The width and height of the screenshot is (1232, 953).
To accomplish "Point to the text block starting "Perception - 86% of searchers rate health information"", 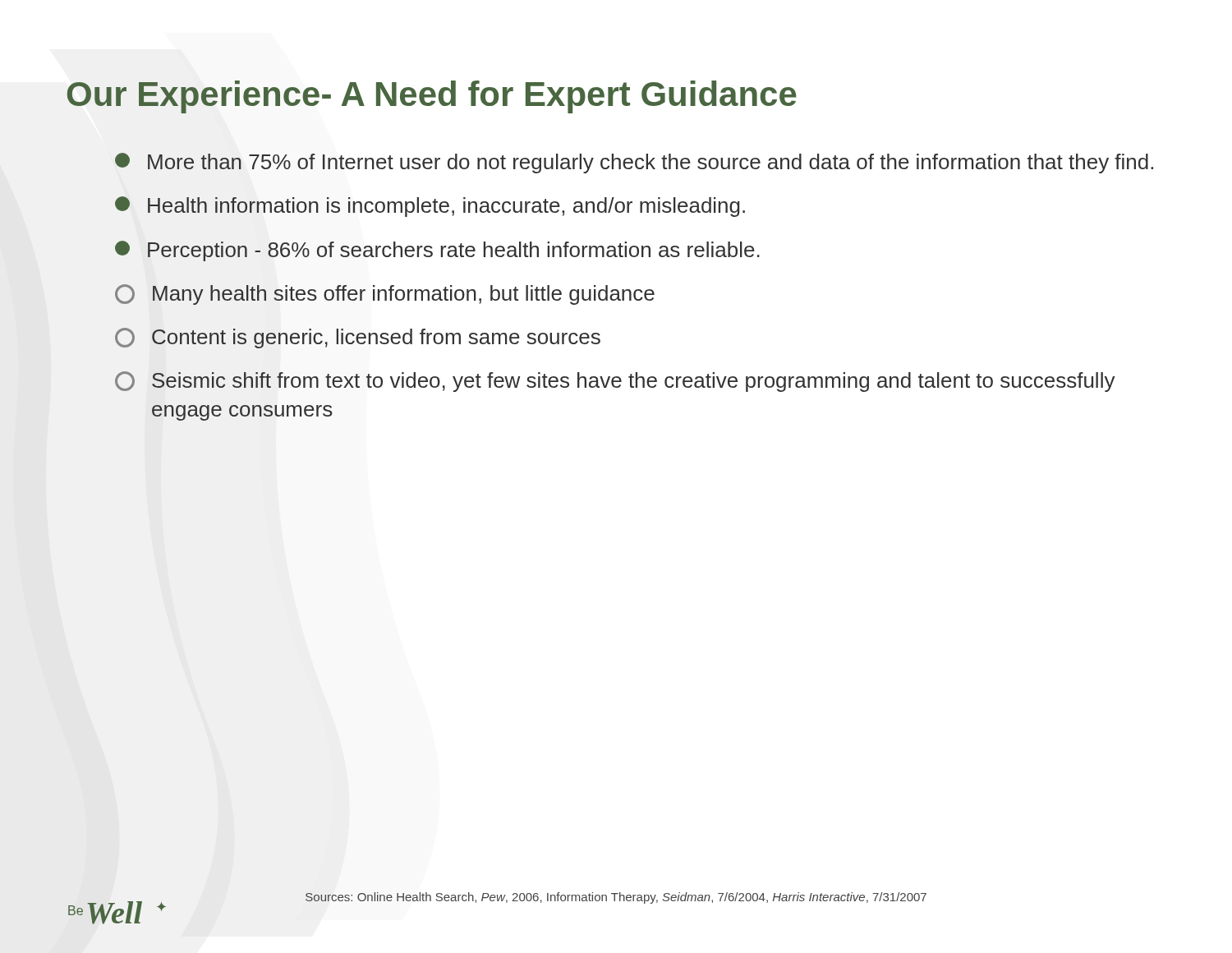I will [438, 250].
